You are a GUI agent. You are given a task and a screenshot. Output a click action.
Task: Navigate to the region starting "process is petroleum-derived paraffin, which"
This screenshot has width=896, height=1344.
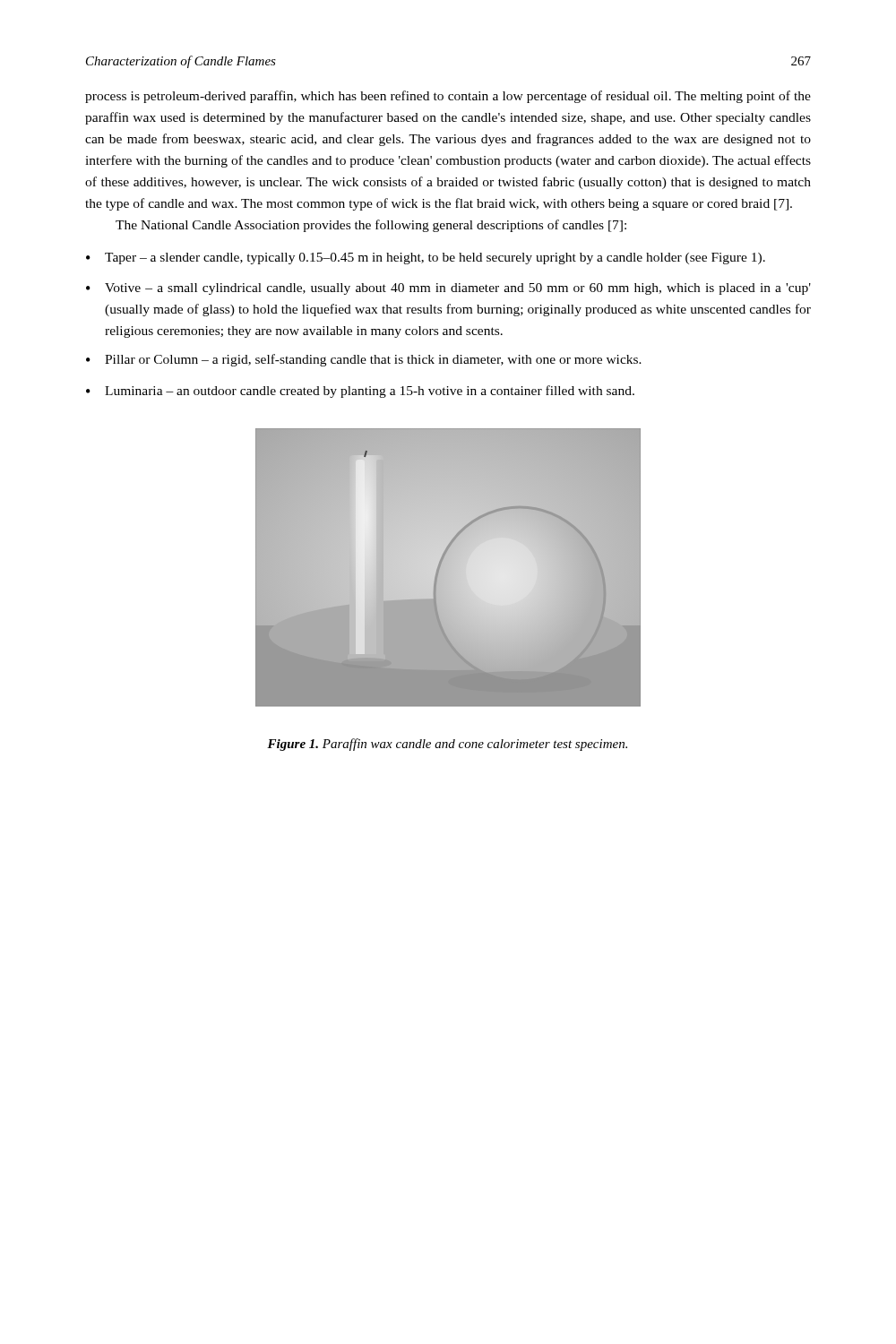tap(448, 149)
